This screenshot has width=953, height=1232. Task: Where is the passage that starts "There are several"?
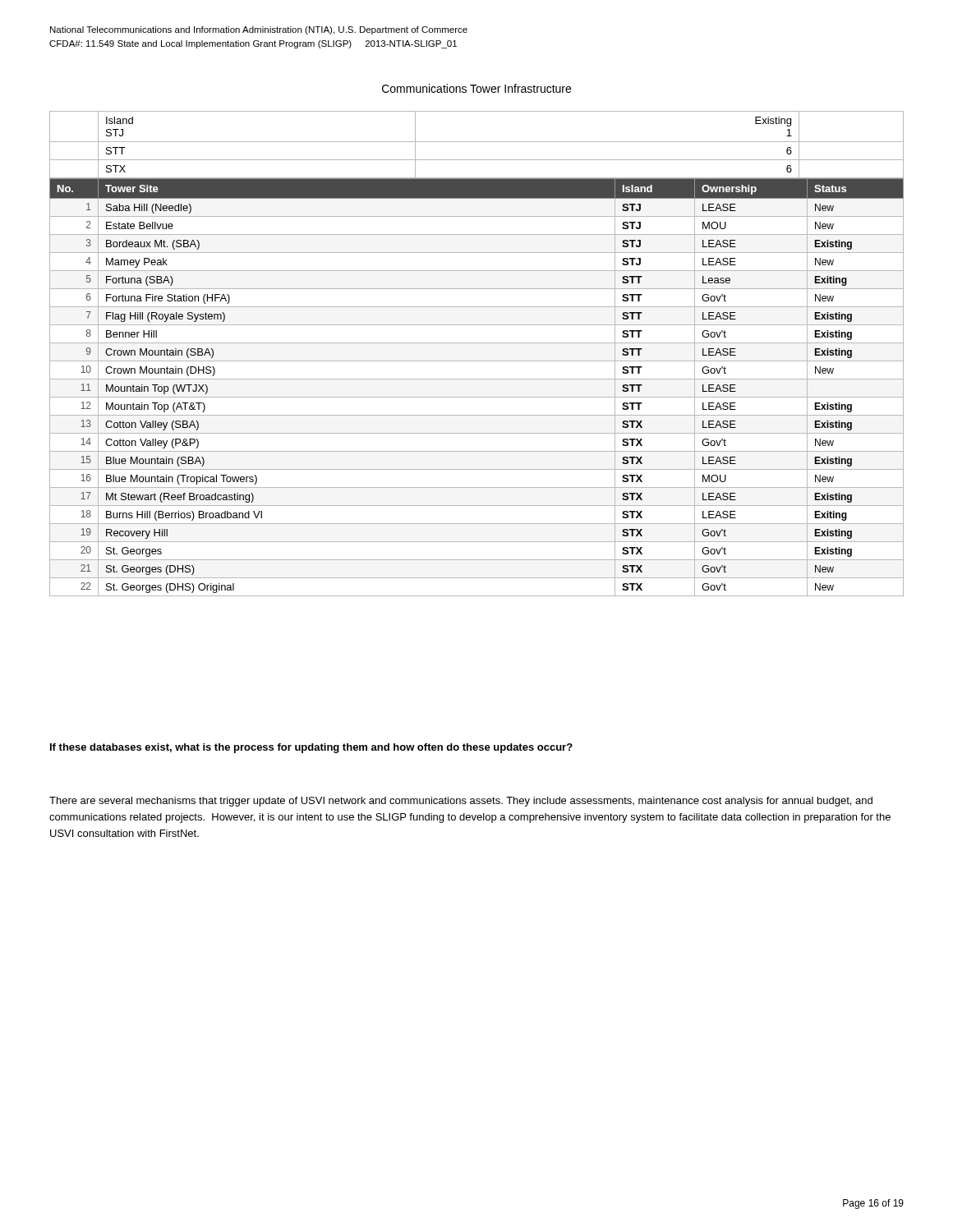pyautogui.click(x=476, y=817)
